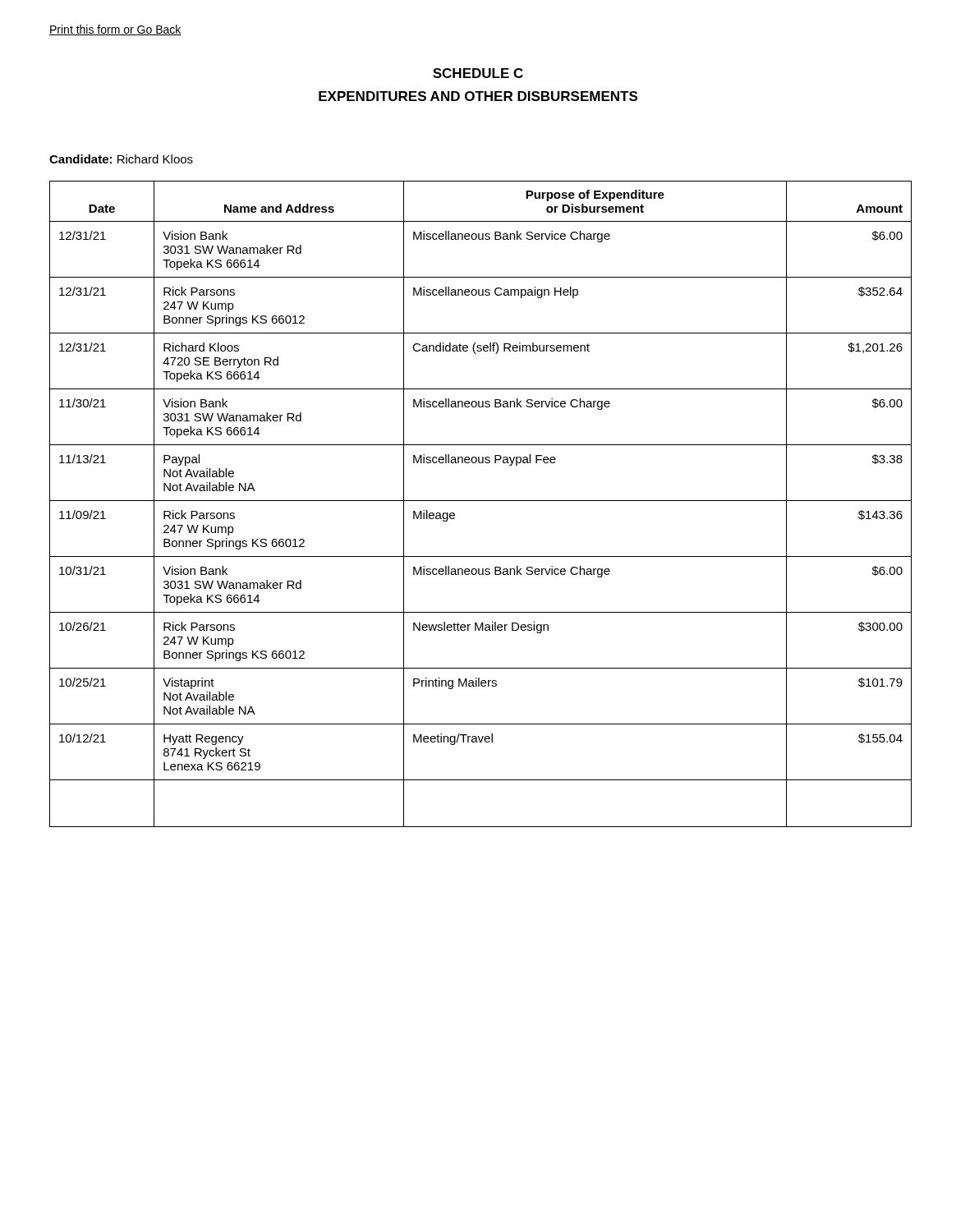
Task: Select the element starting "Print this form or Go Back"
Action: point(115,30)
